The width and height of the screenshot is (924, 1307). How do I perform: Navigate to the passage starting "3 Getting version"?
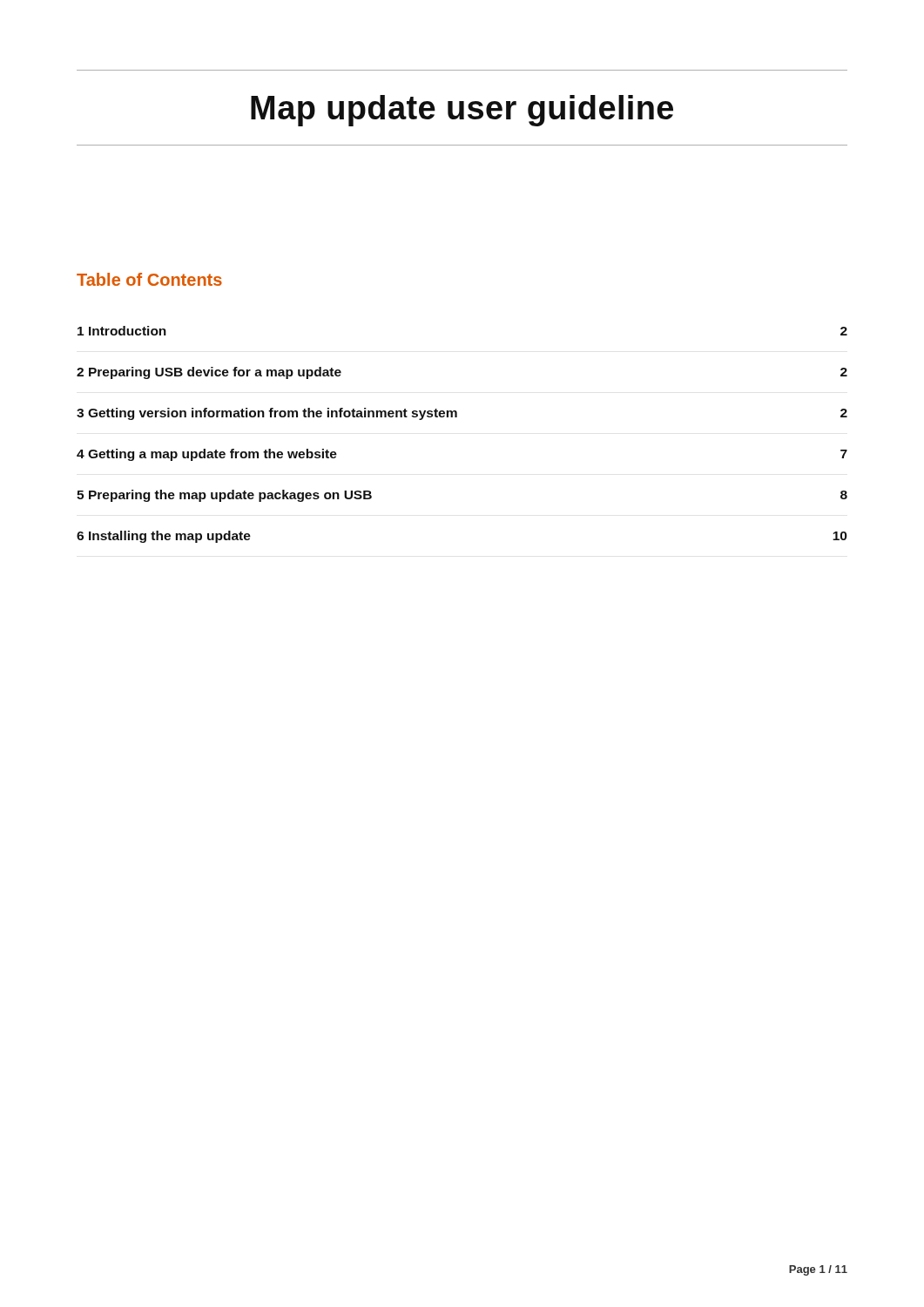[462, 413]
